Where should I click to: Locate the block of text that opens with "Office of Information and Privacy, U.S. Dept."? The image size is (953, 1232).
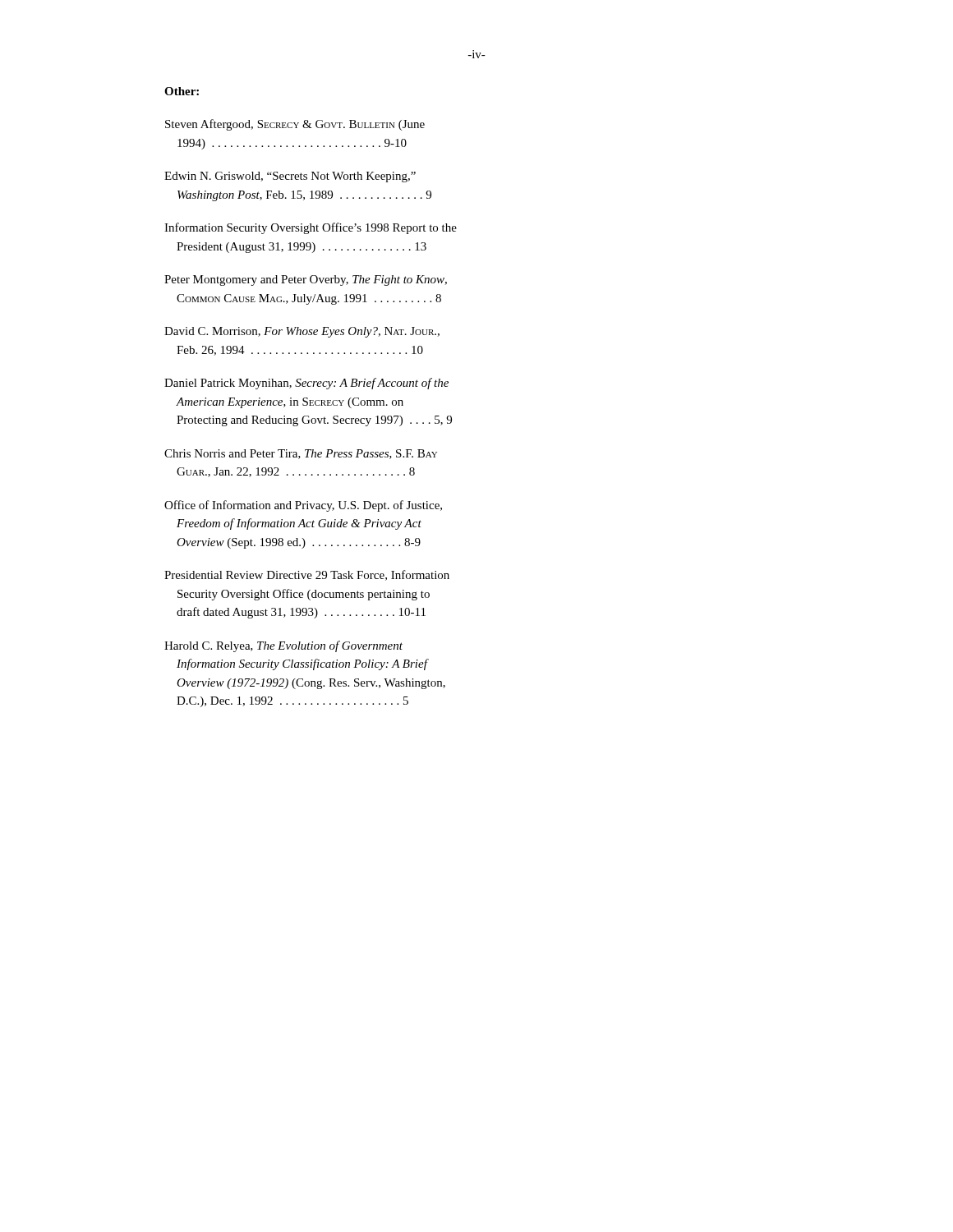pyautogui.click(x=303, y=506)
